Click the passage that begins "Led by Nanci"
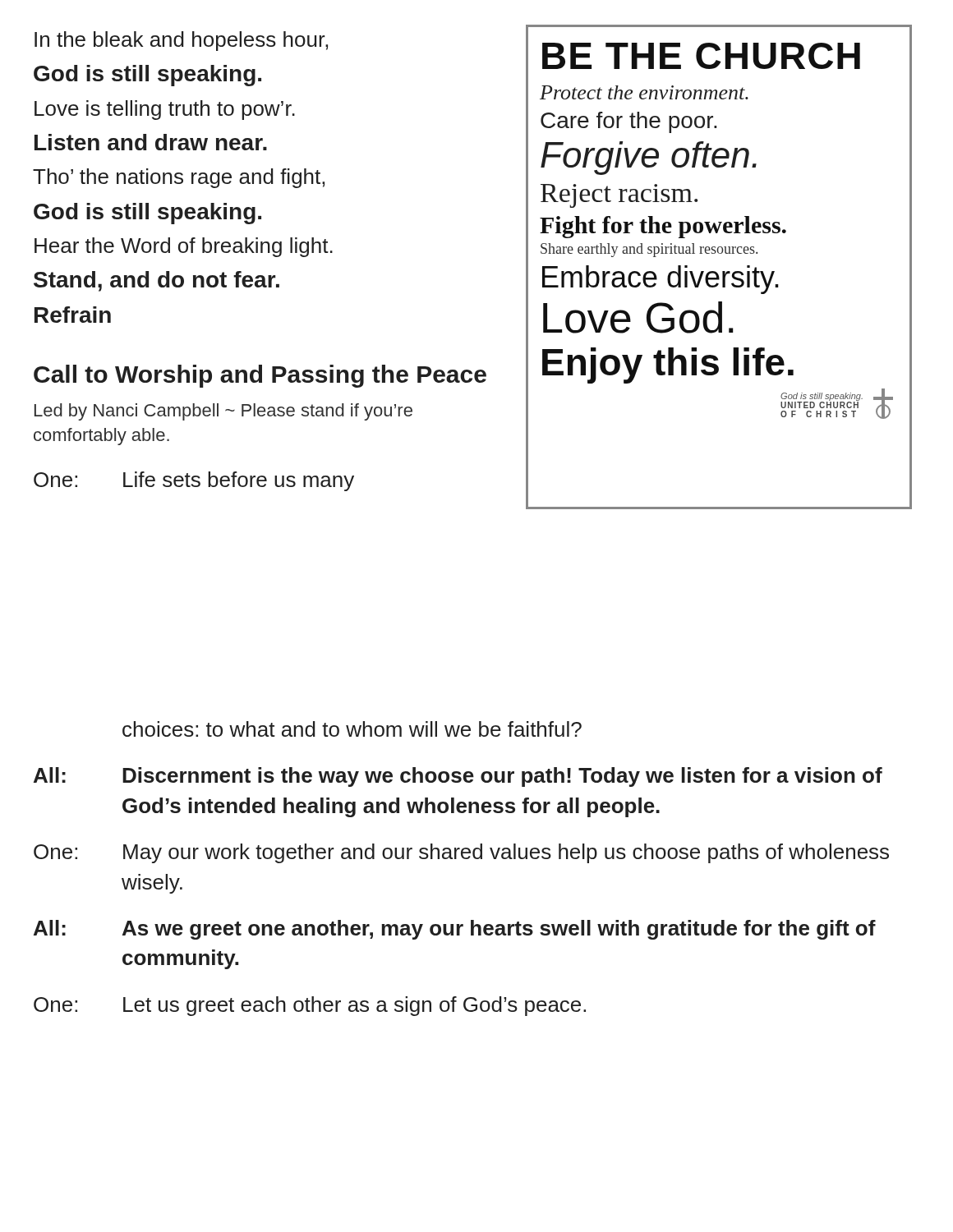 (223, 422)
